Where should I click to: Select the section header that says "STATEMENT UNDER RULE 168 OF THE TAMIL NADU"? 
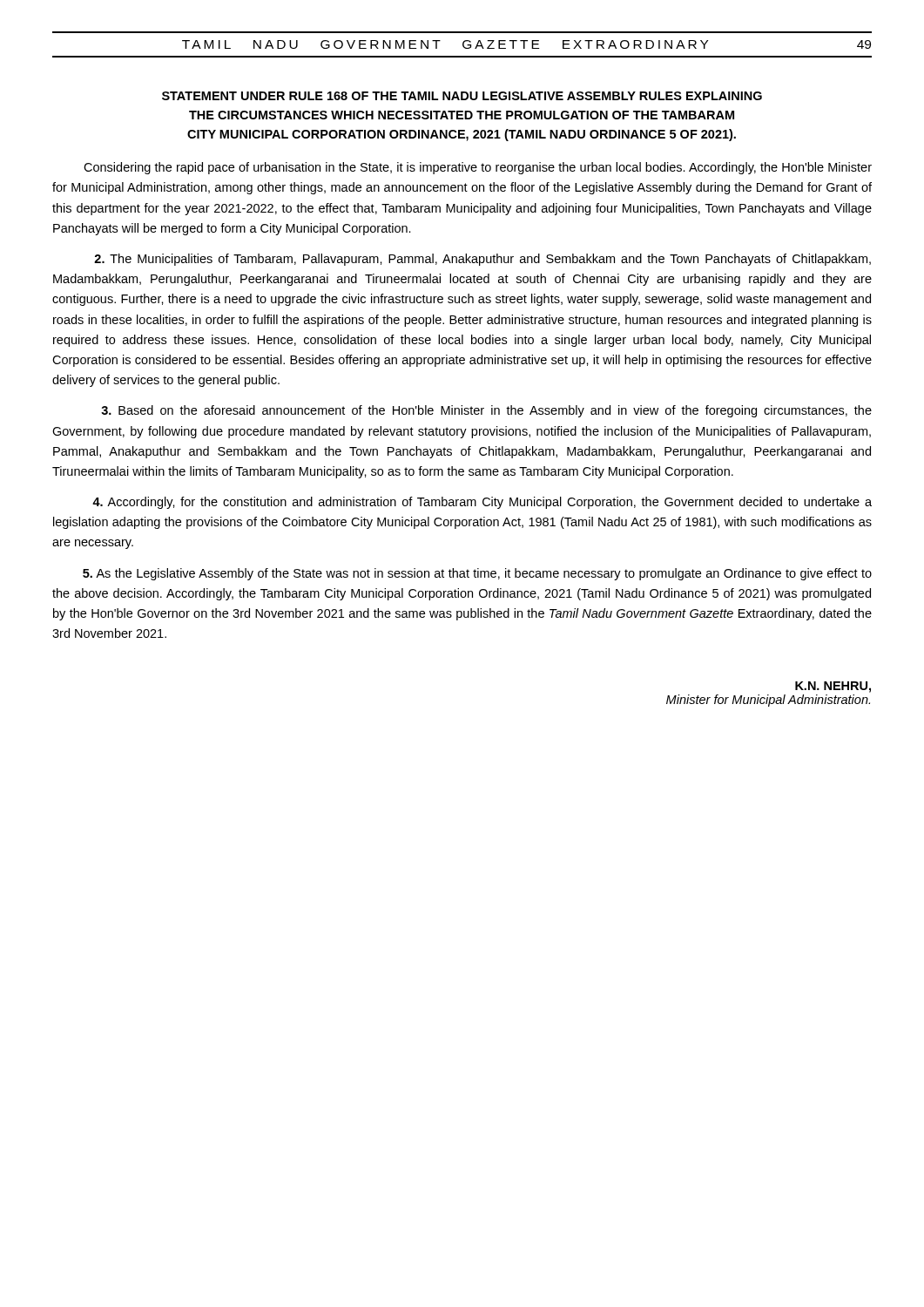(462, 115)
